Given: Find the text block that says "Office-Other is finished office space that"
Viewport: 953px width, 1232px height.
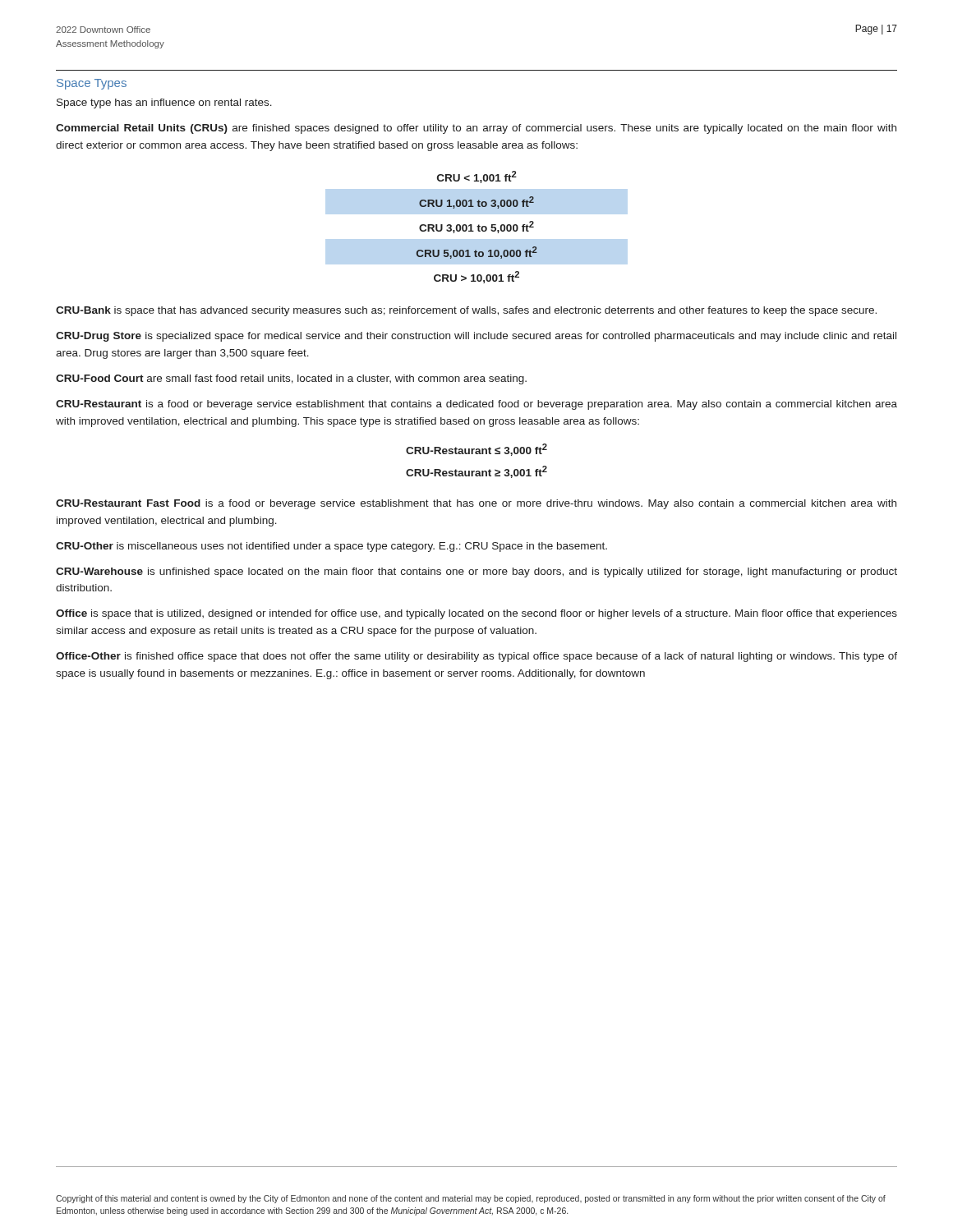Looking at the screenshot, I should coord(476,665).
